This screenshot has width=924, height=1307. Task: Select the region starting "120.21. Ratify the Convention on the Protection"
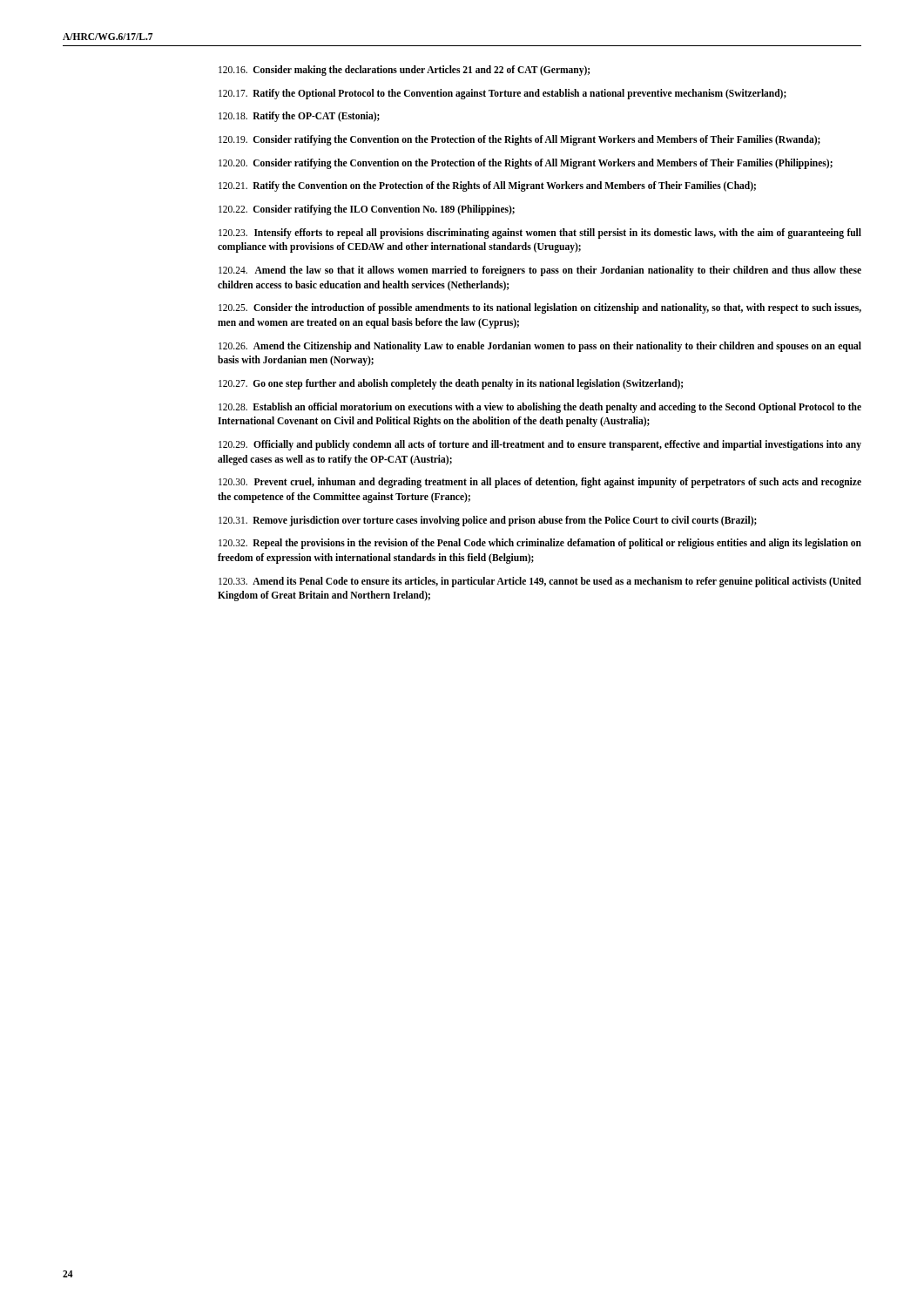(487, 186)
